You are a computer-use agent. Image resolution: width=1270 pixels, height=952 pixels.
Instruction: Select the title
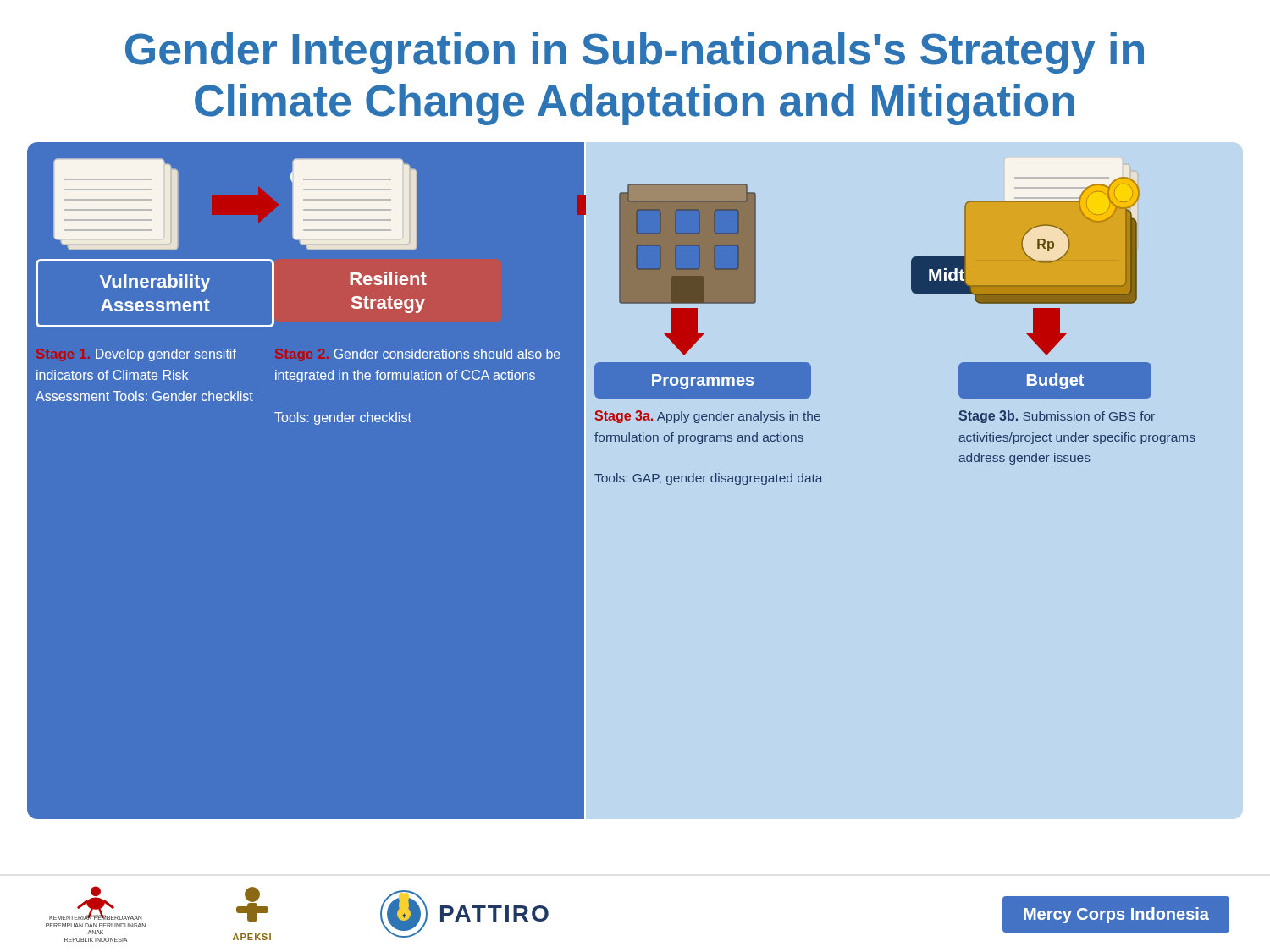pos(635,76)
